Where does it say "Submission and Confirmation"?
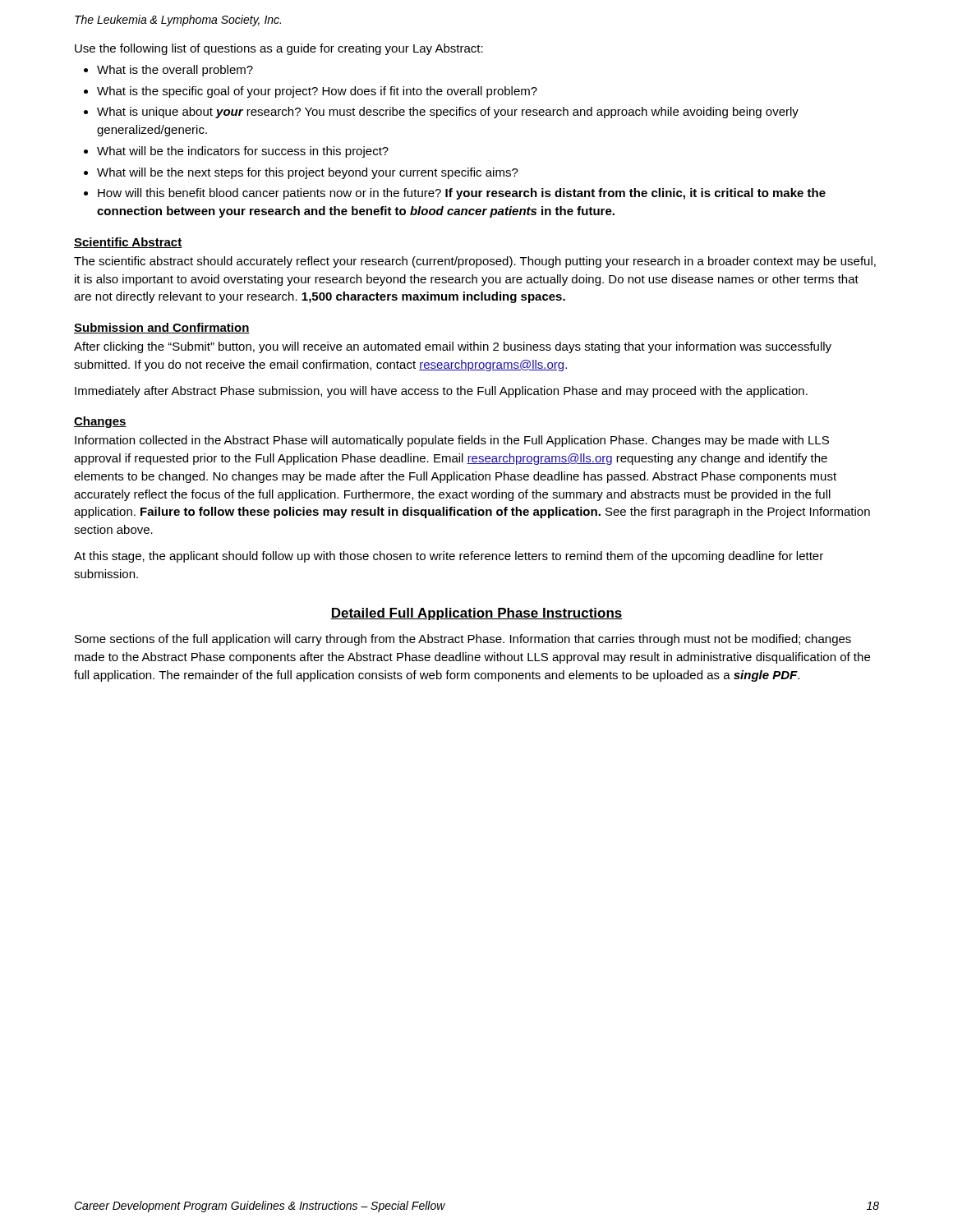Screen dimensions: 1232x953 coord(162,327)
